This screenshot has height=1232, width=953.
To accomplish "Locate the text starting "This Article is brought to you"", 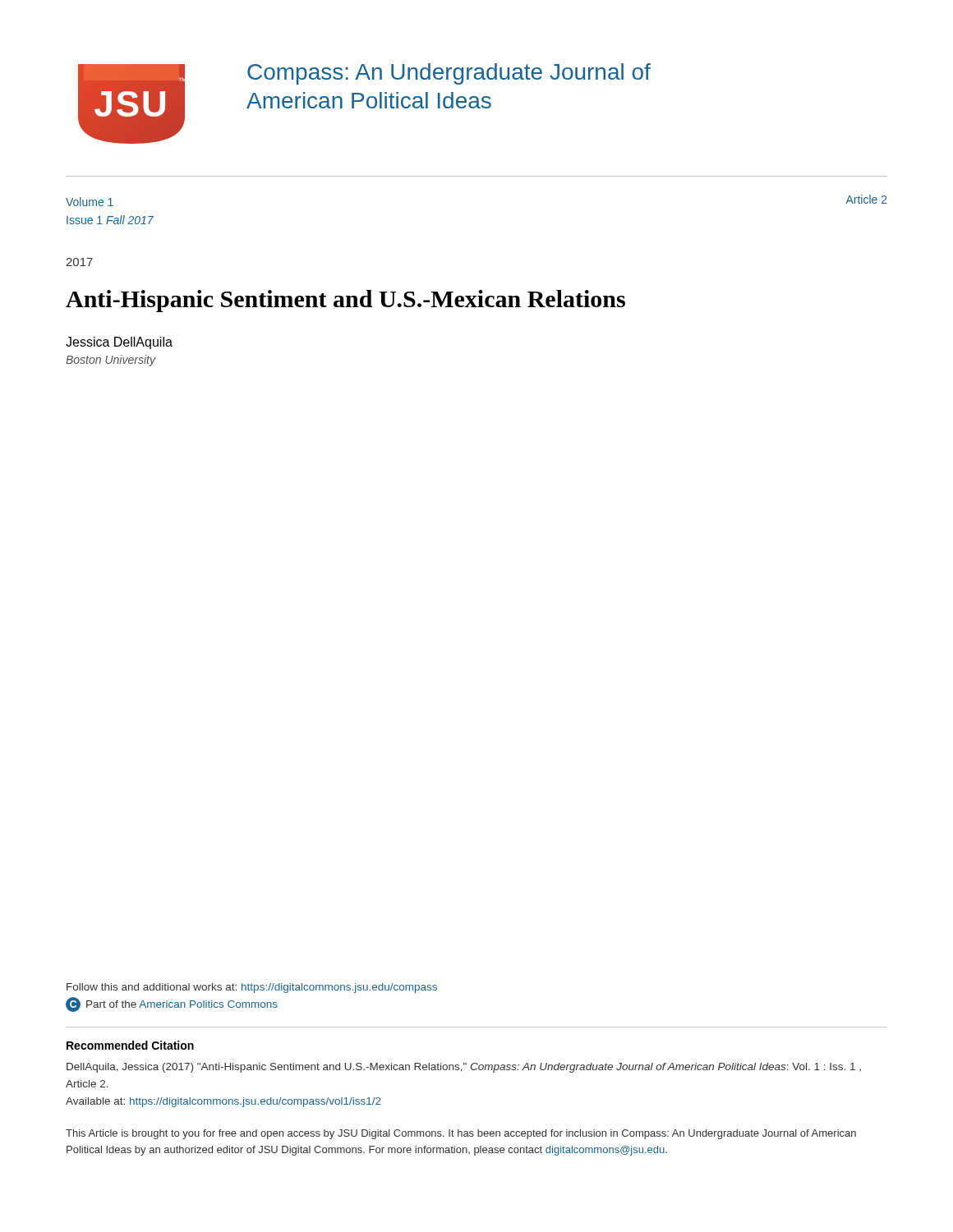I will (x=461, y=1141).
